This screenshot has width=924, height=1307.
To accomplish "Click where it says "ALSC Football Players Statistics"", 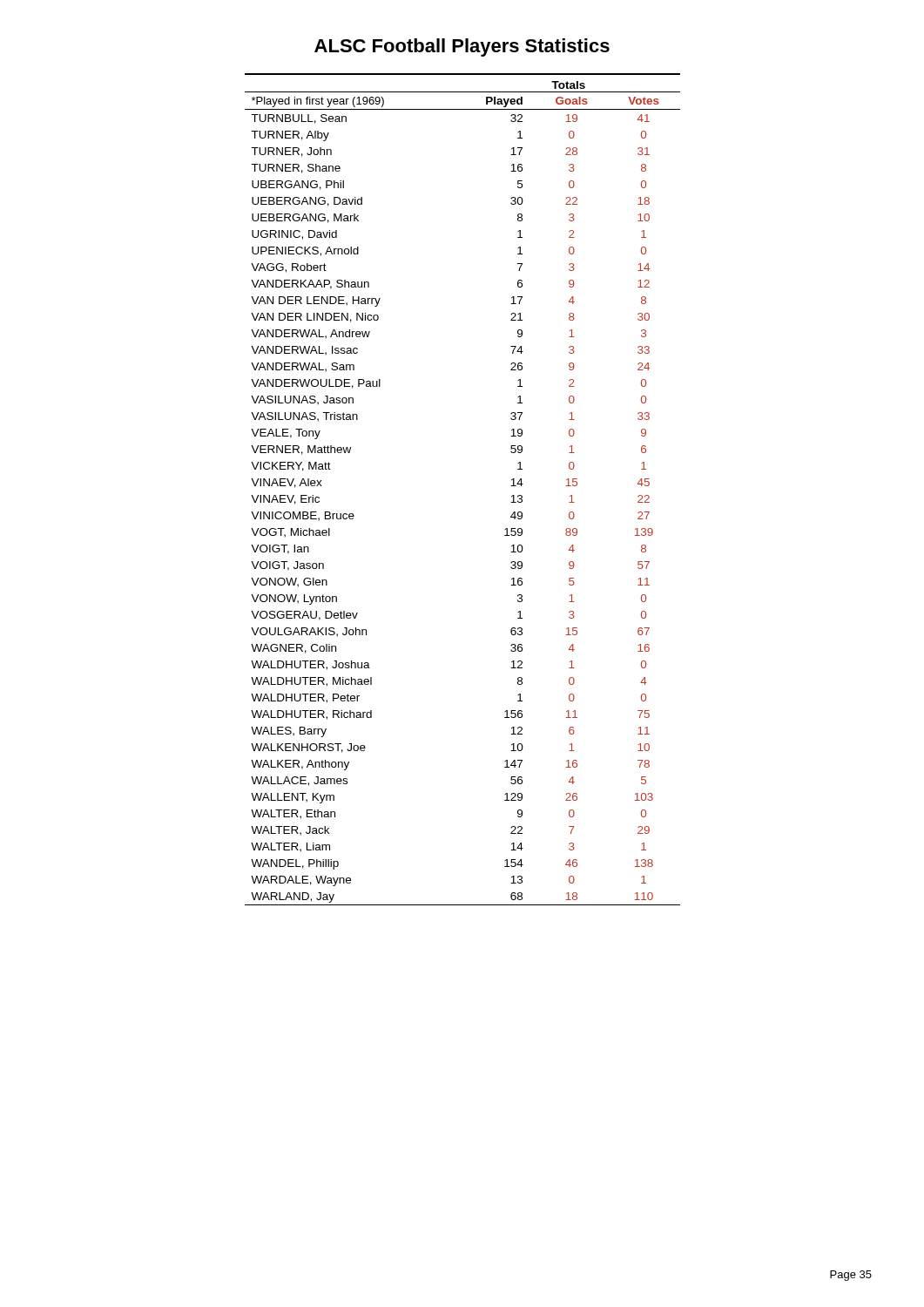I will pyautogui.click(x=462, y=46).
